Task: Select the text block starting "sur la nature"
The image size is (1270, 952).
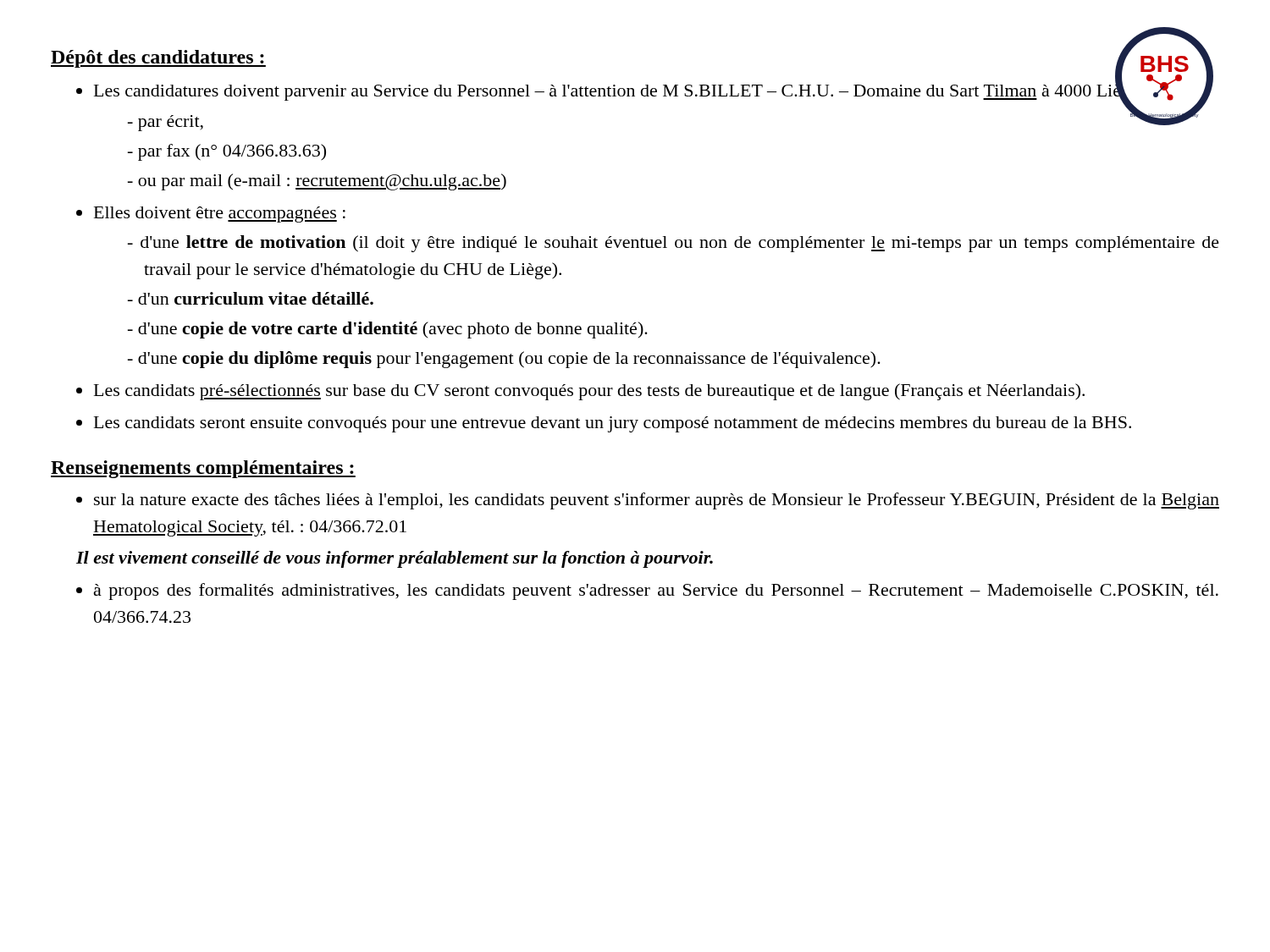Action: pos(657,501)
